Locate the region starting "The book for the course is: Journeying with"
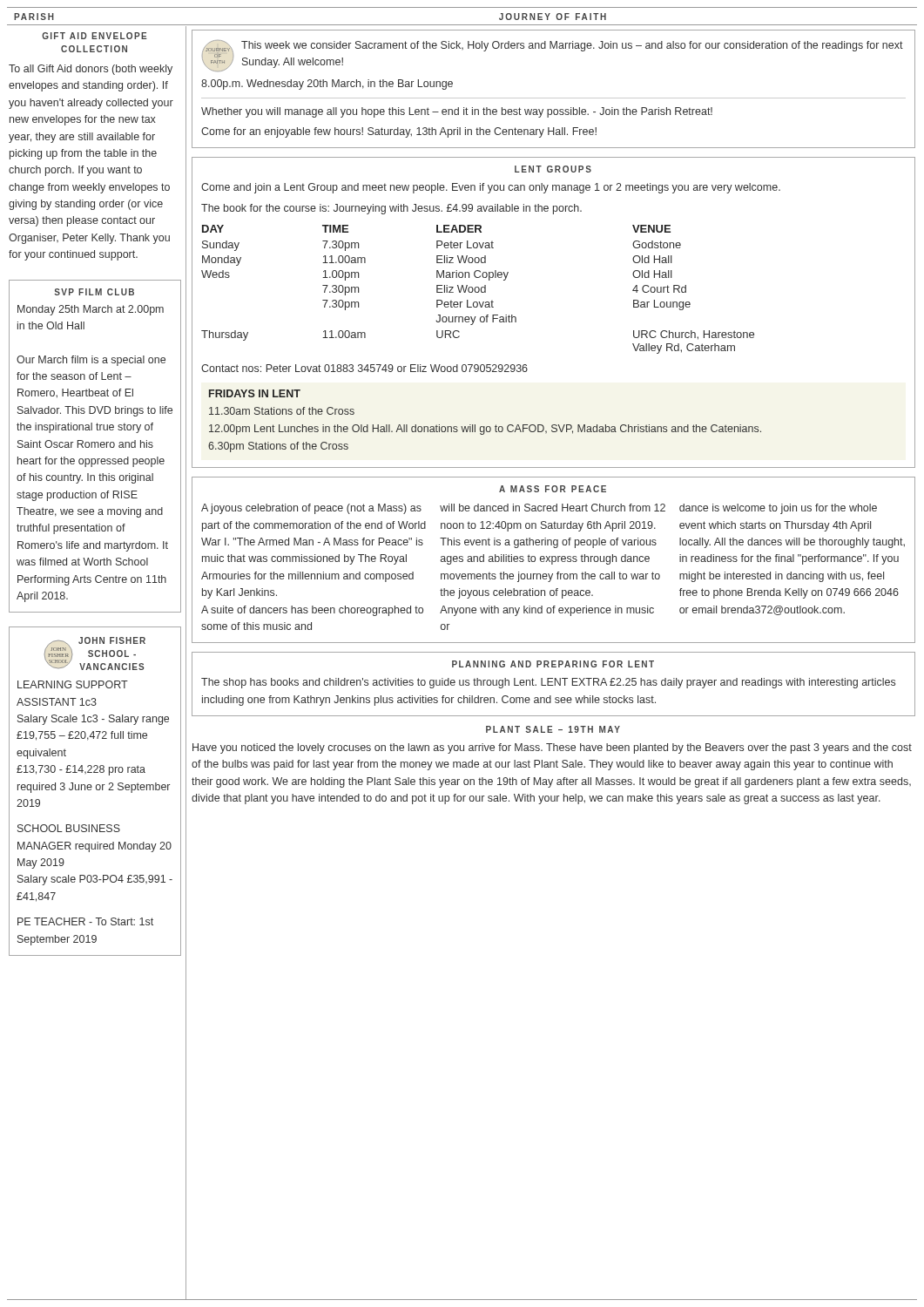Image resolution: width=924 pixels, height=1307 pixels. click(x=392, y=208)
